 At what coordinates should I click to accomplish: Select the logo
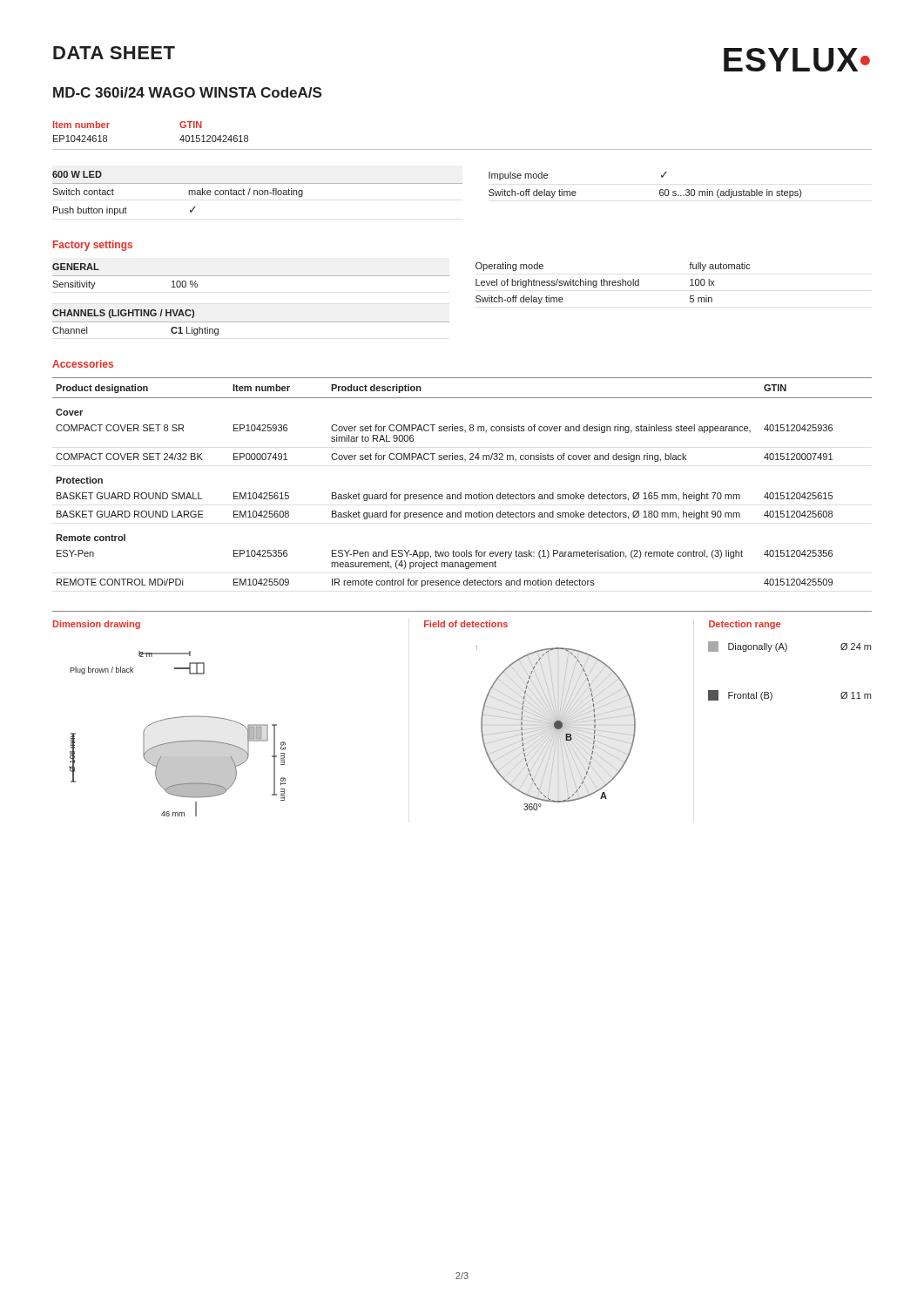tap(797, 61)
